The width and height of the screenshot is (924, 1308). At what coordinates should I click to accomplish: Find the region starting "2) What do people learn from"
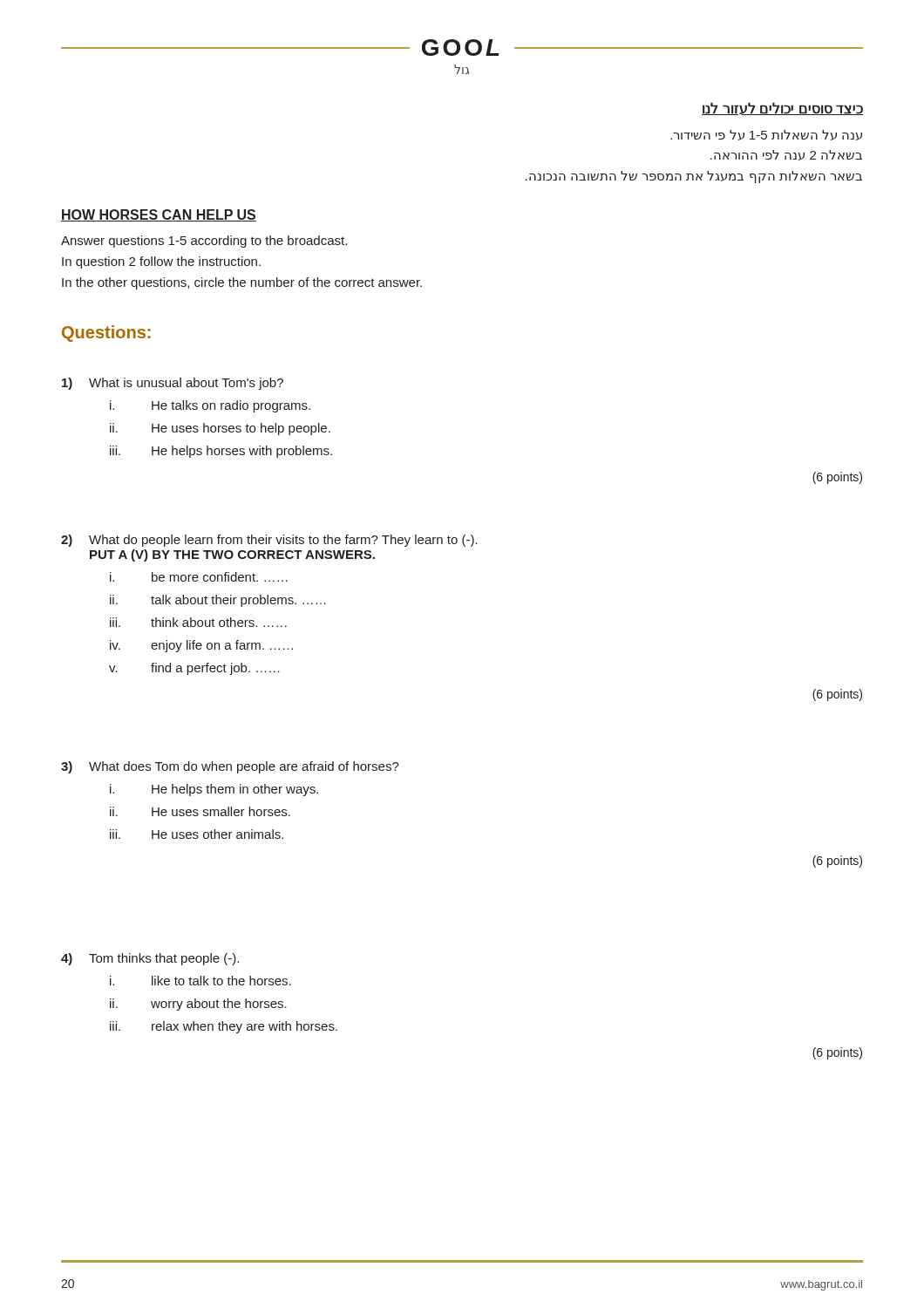coord(269,541)
